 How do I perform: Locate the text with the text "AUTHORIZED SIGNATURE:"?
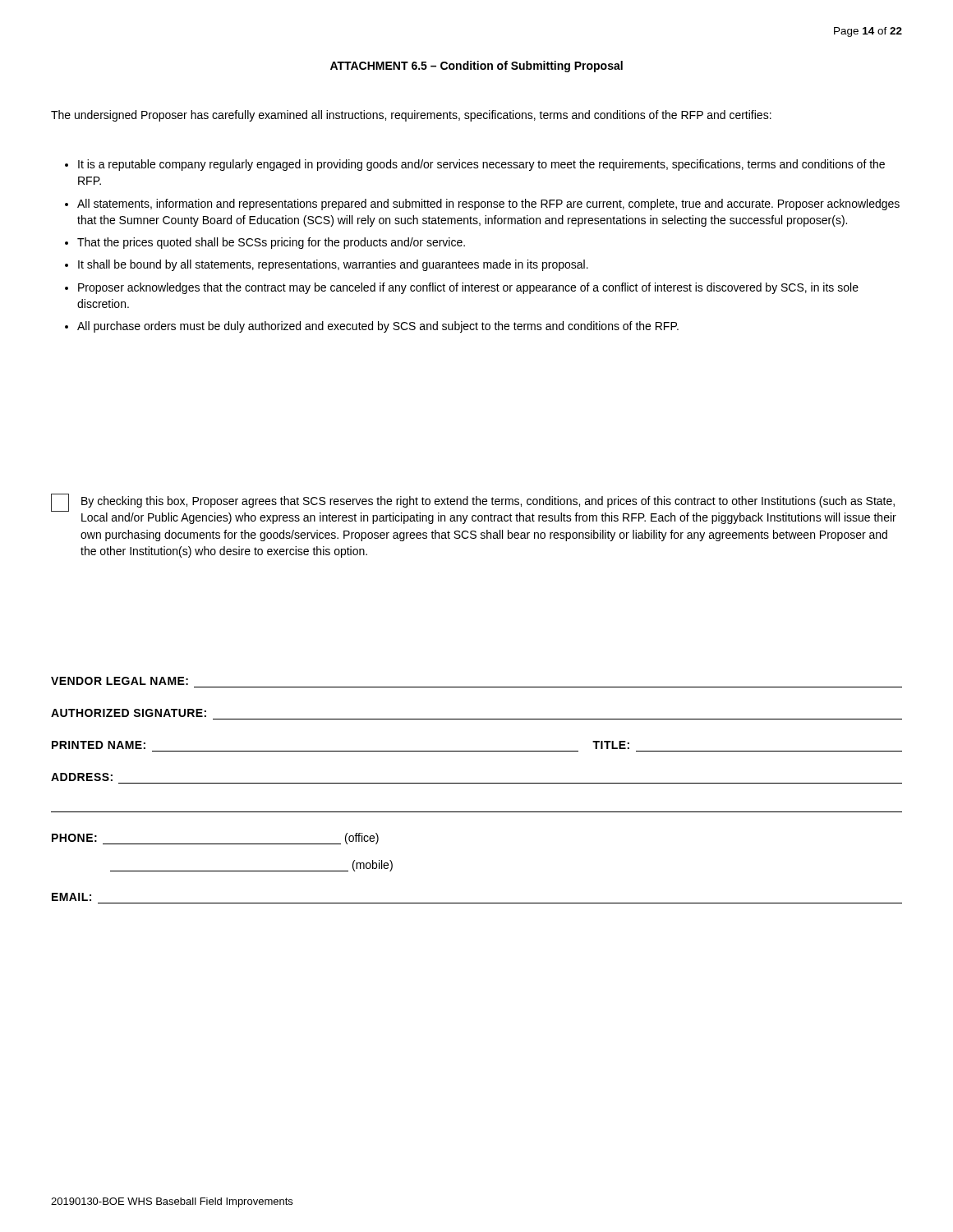click(x=476, y=713)
